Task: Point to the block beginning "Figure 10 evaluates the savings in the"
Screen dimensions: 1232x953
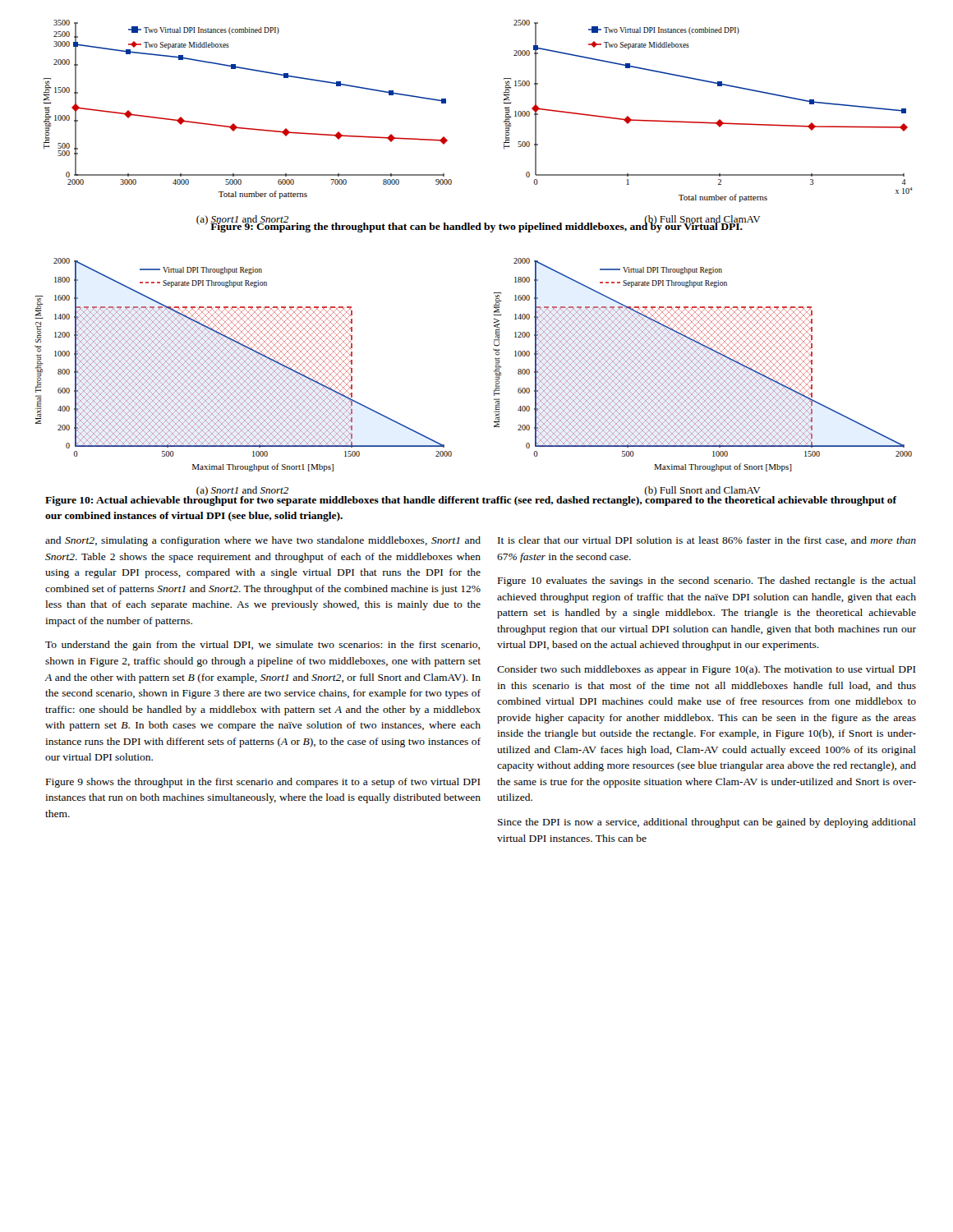Action: pos(707,612)
